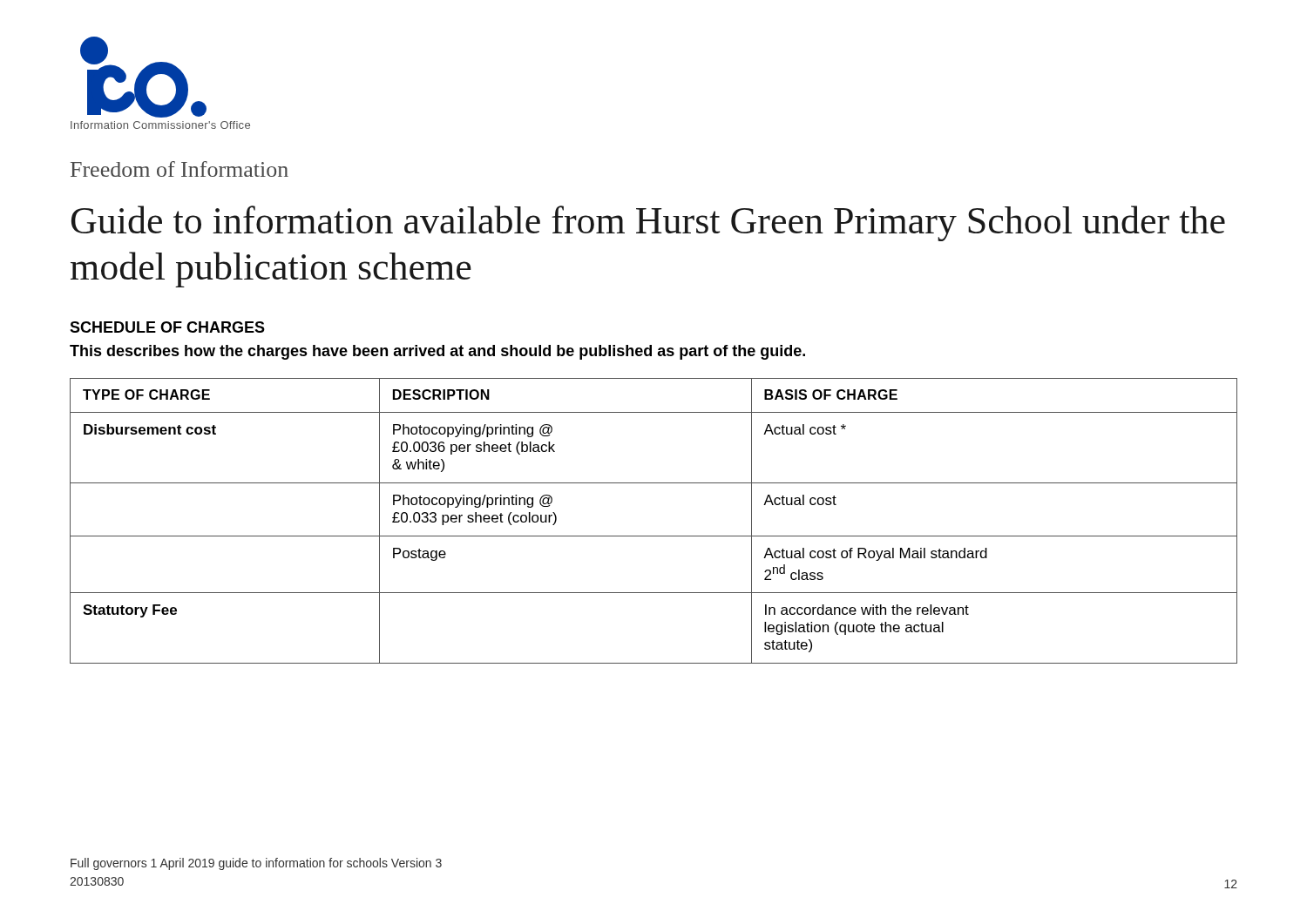Click the section header that begins "SCHEDULE OF CHARGES This describes how"
Image resolution: width=1307 pixels, height=924 pixels.
[x=654, y=340]
